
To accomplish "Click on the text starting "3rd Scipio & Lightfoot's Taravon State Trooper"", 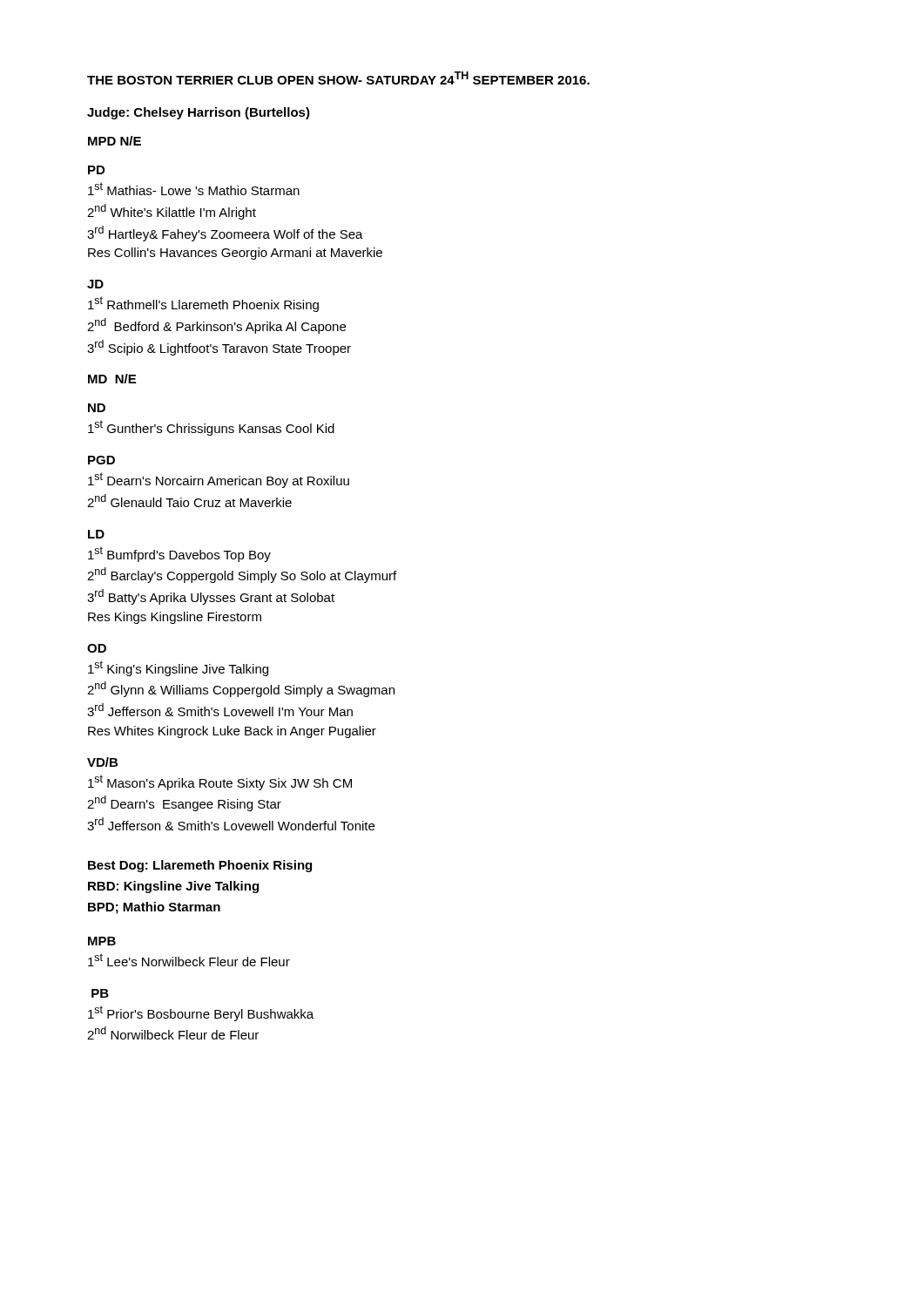I will click(219, 346).
